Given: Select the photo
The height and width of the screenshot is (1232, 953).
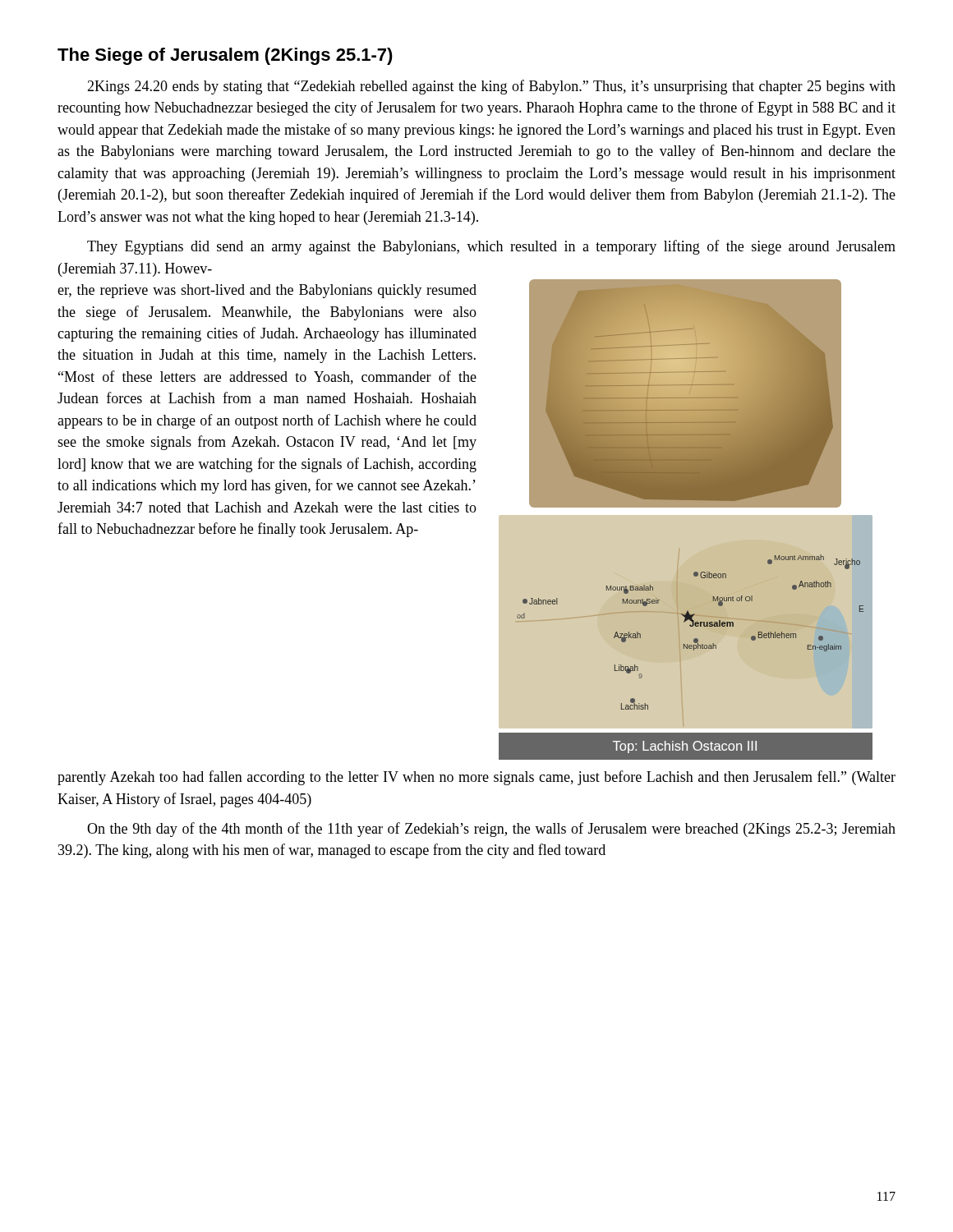Looking at the screenshot, I should pos(685,396).
